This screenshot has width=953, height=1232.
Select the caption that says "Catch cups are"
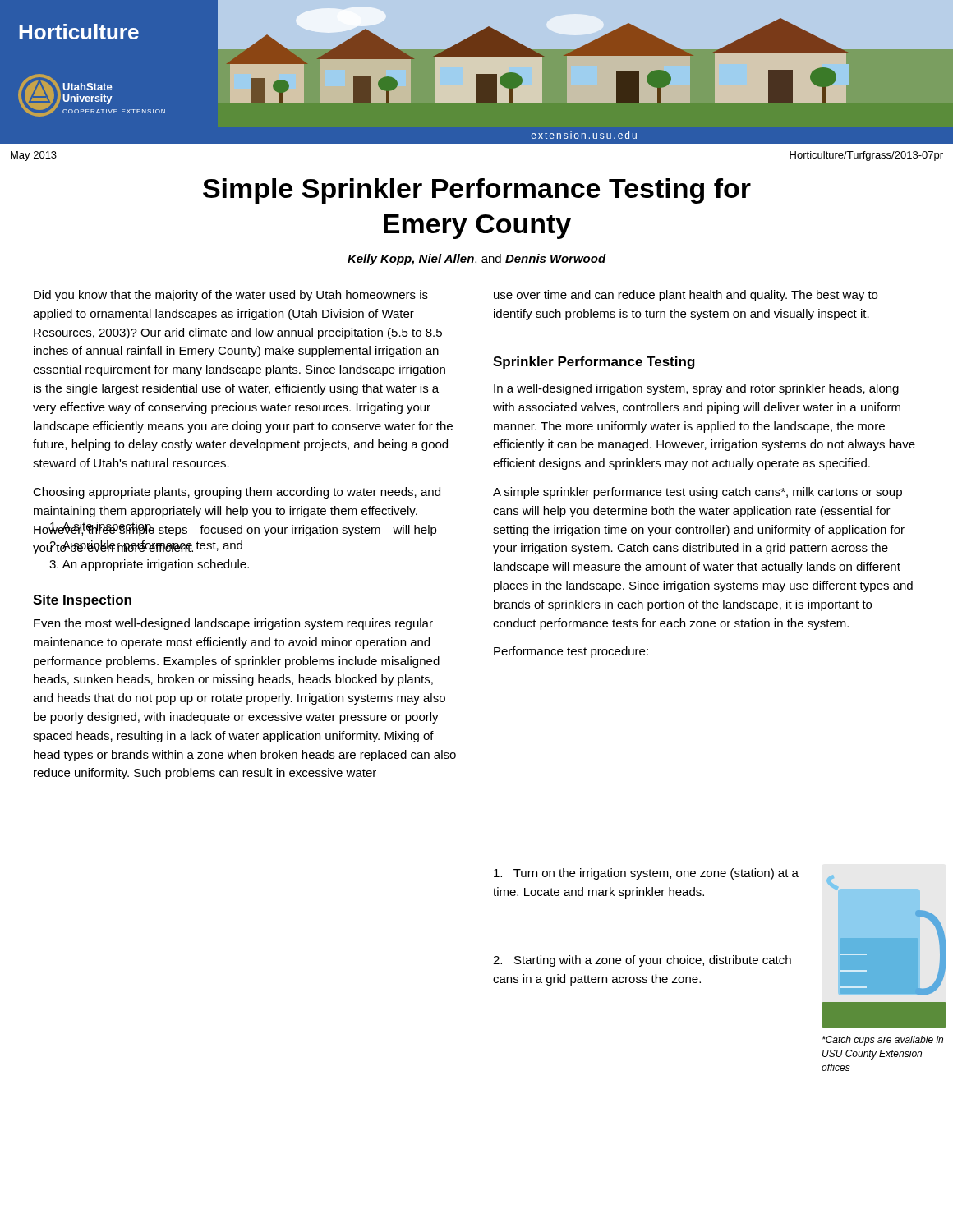point(883,1054)
